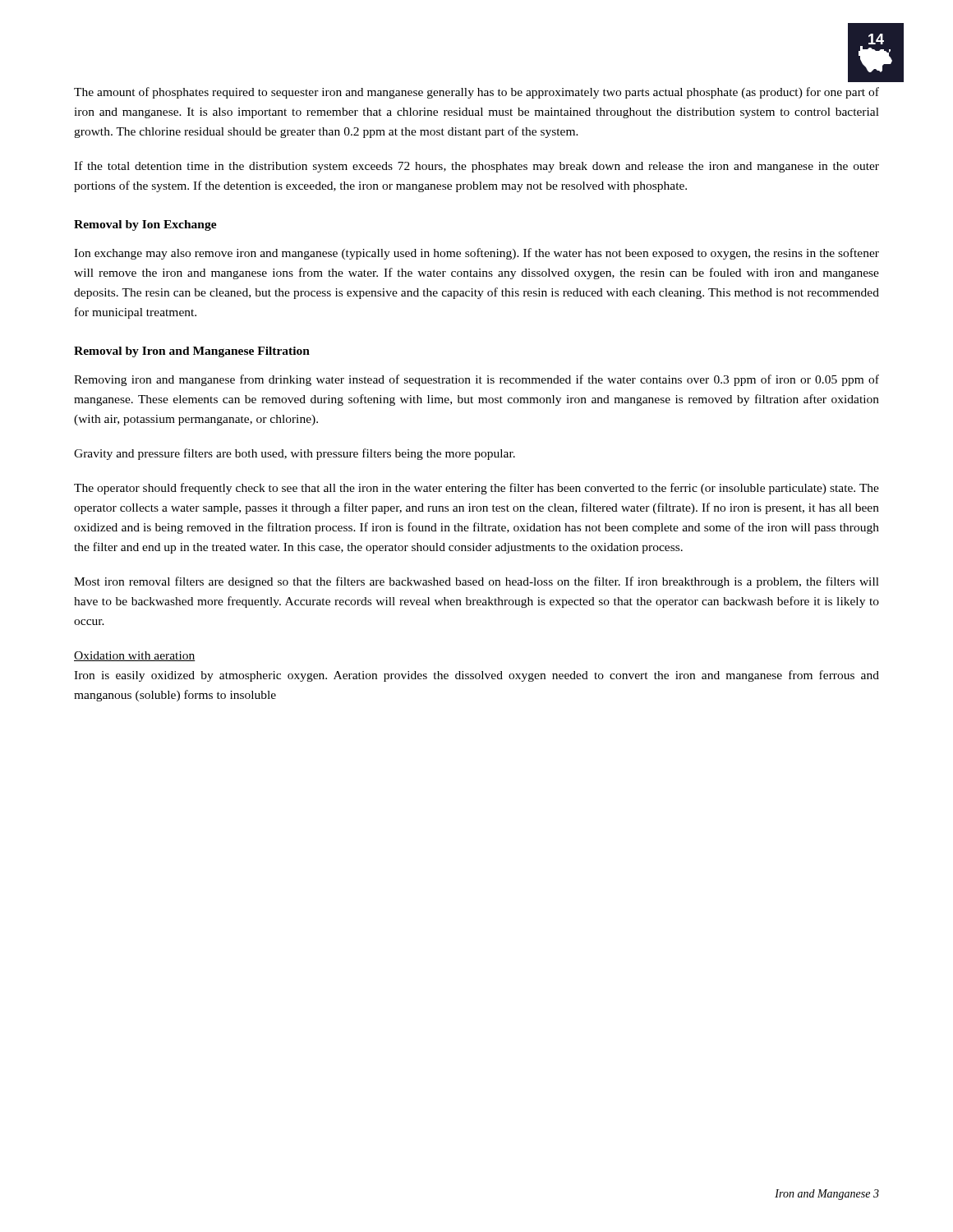Locate the section header that reads "Removal by Ion Exchange"

145,224
